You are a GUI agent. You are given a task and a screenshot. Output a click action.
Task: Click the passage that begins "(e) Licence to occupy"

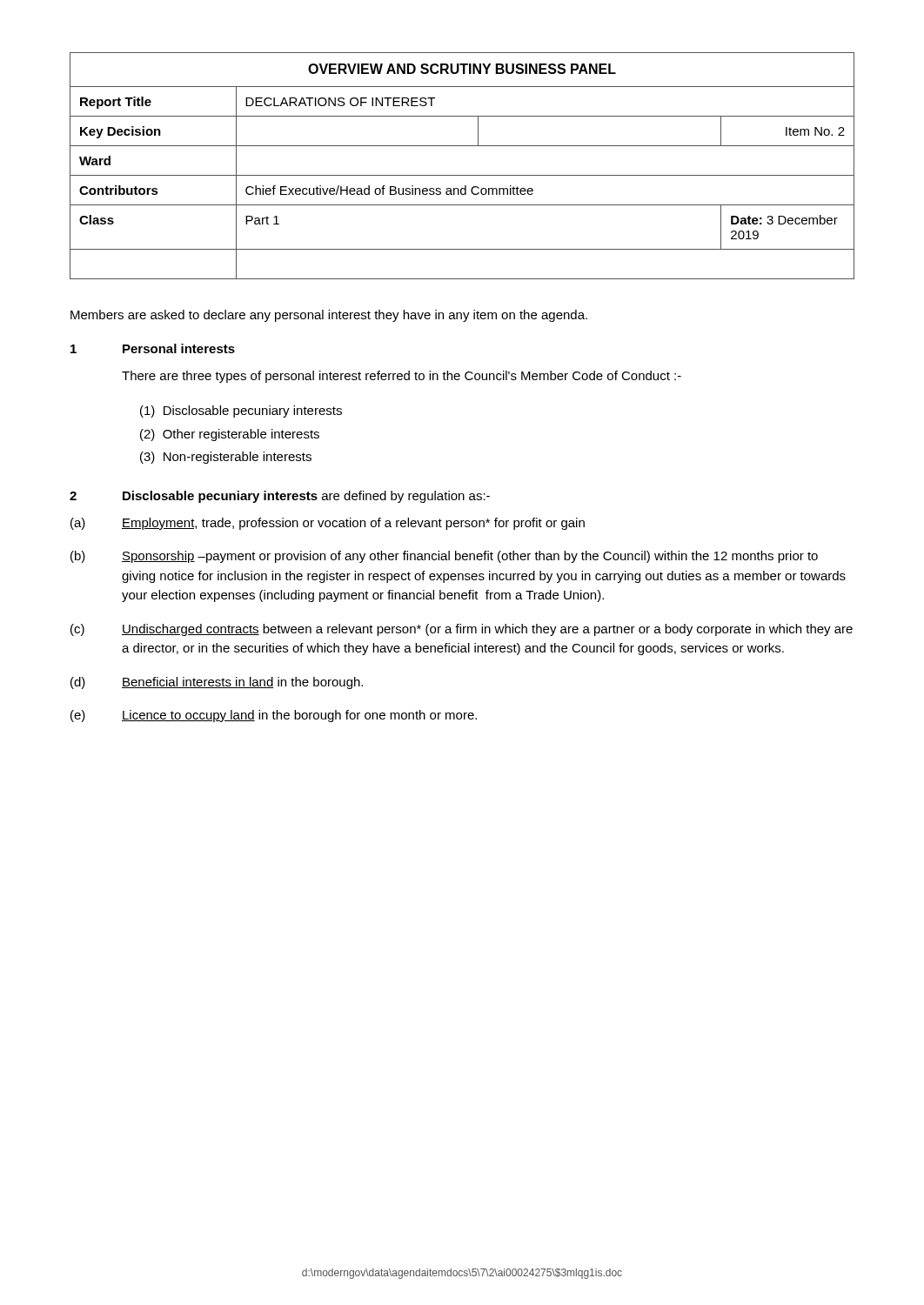click(x=462, y=715)
